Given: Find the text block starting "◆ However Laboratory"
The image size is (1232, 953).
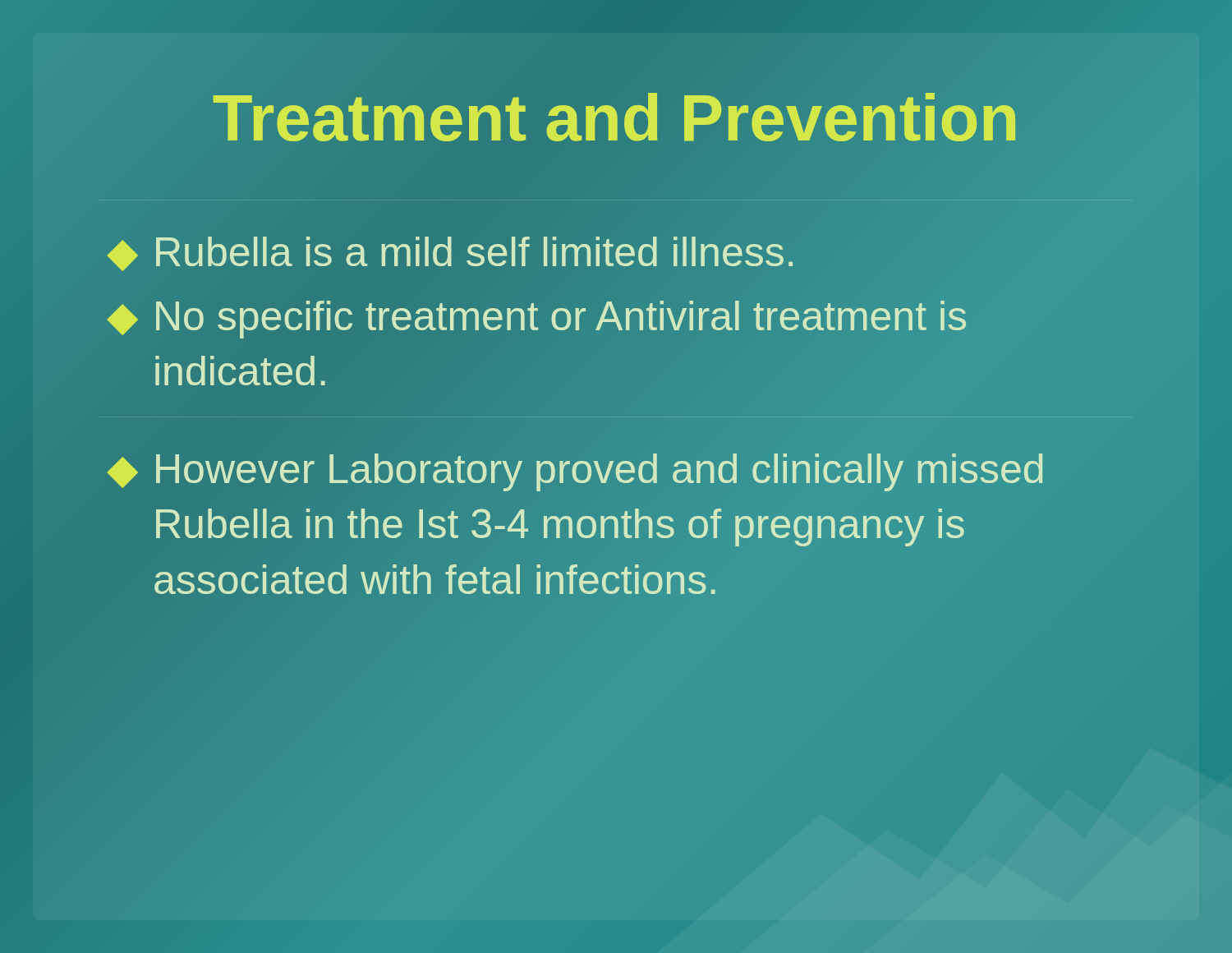Looking at the screenshot, I should (620, 525).
